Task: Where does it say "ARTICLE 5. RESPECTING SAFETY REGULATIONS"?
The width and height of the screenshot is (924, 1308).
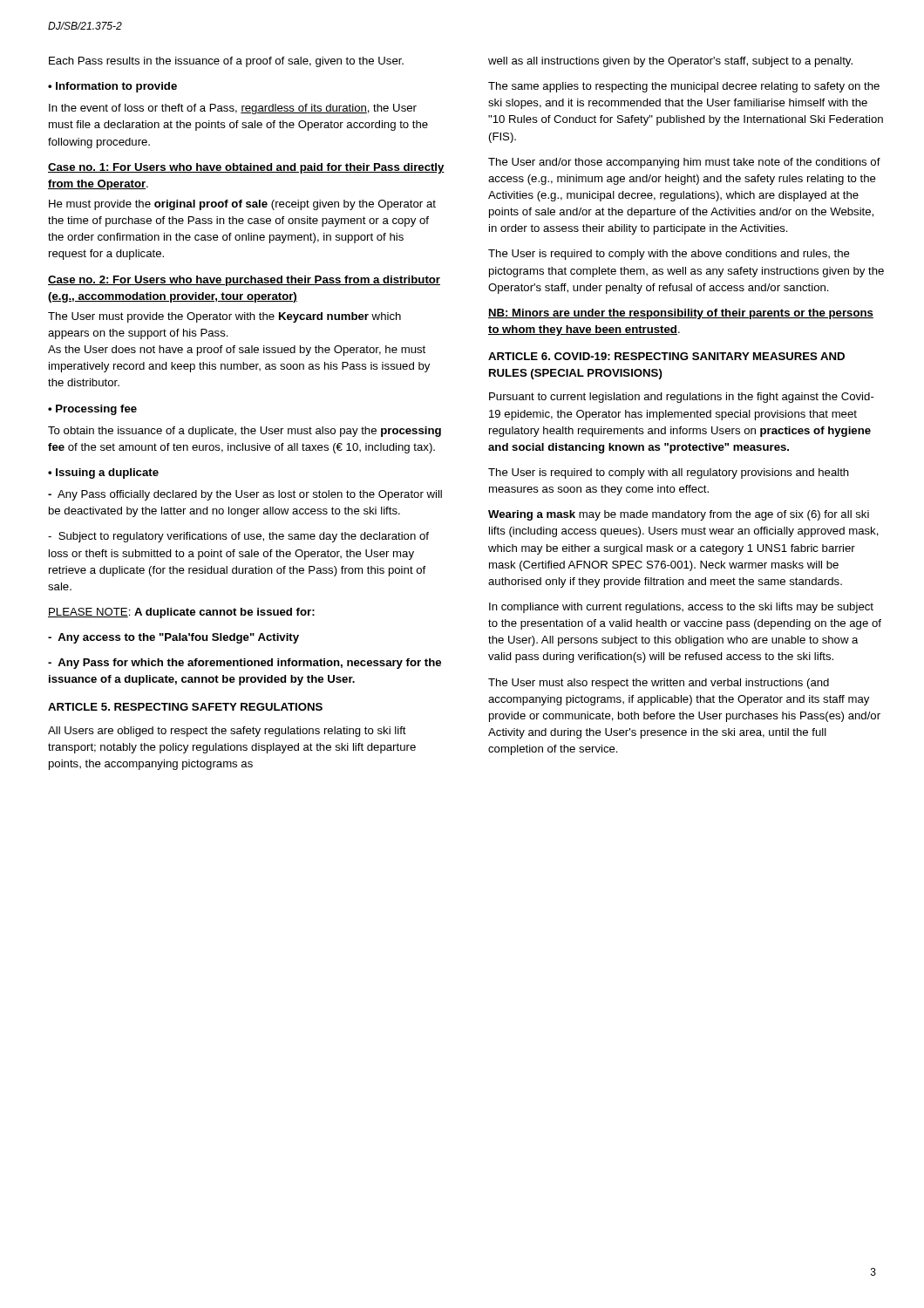Action: click(x=185, y=706)
